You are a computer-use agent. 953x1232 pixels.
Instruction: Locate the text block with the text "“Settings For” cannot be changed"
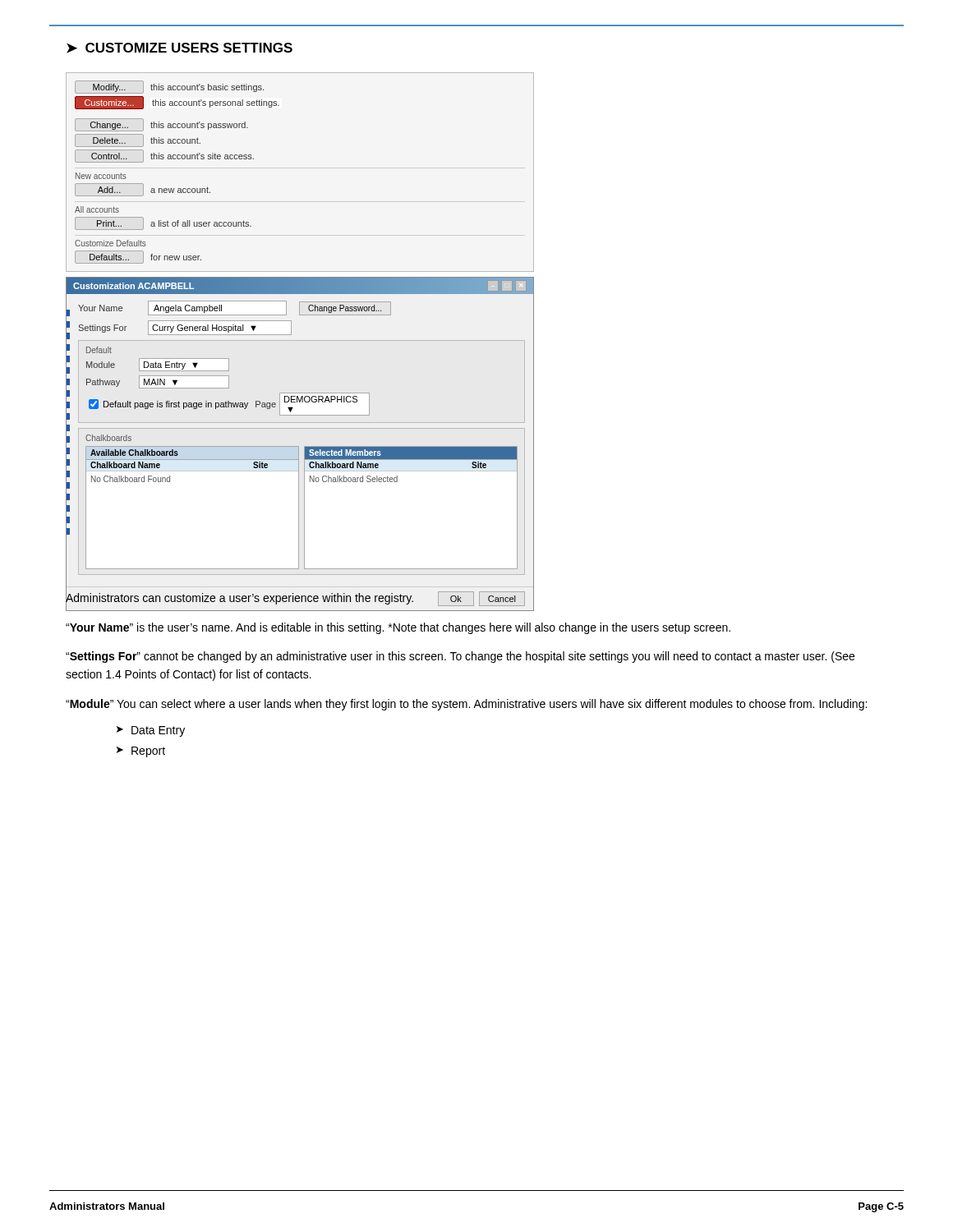[460, 665]
